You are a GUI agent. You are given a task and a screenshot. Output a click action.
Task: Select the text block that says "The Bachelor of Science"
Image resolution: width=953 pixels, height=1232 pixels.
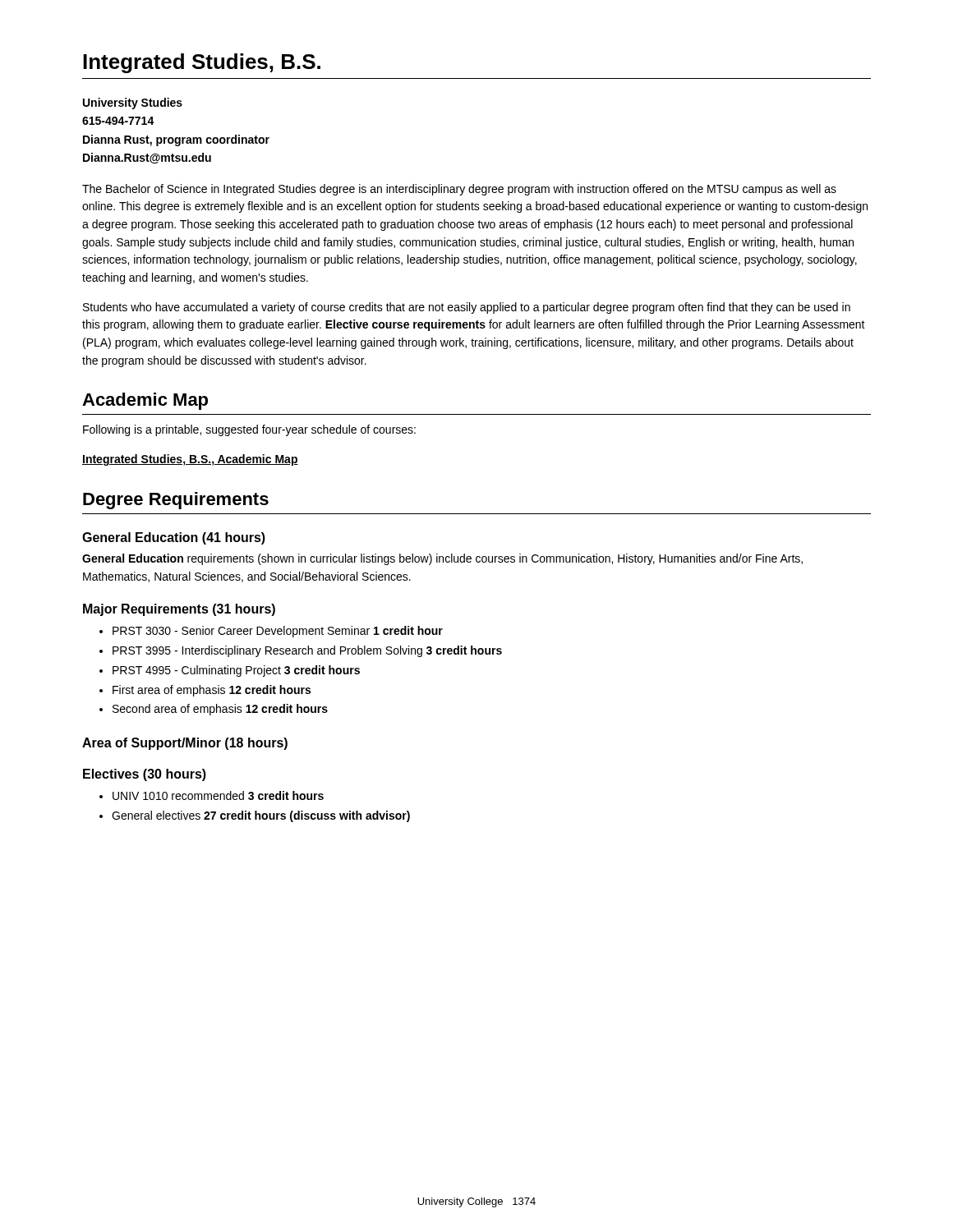tap(475, 233)
